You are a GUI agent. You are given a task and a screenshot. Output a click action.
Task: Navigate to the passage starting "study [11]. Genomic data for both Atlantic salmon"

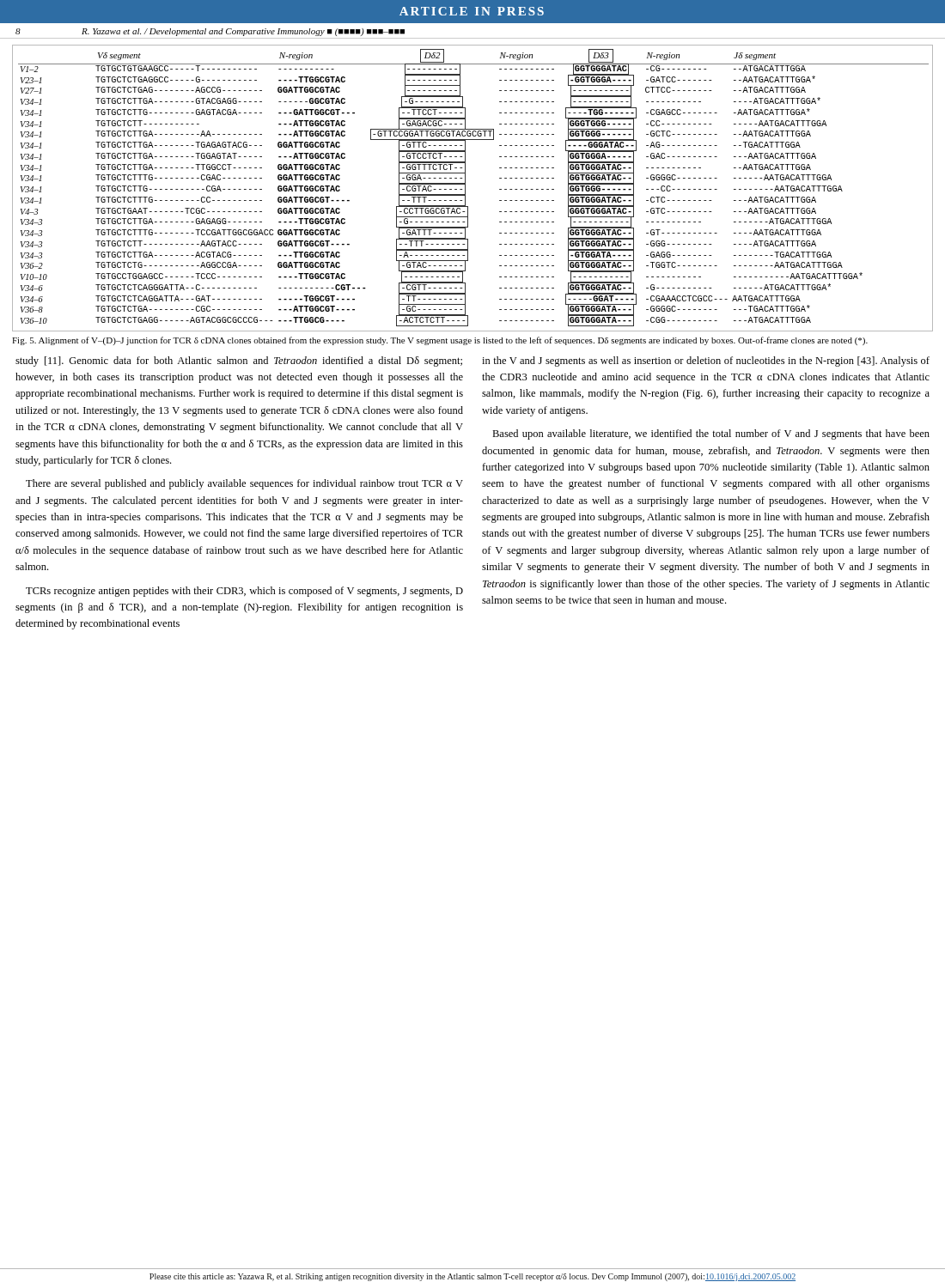click(239, 493)
